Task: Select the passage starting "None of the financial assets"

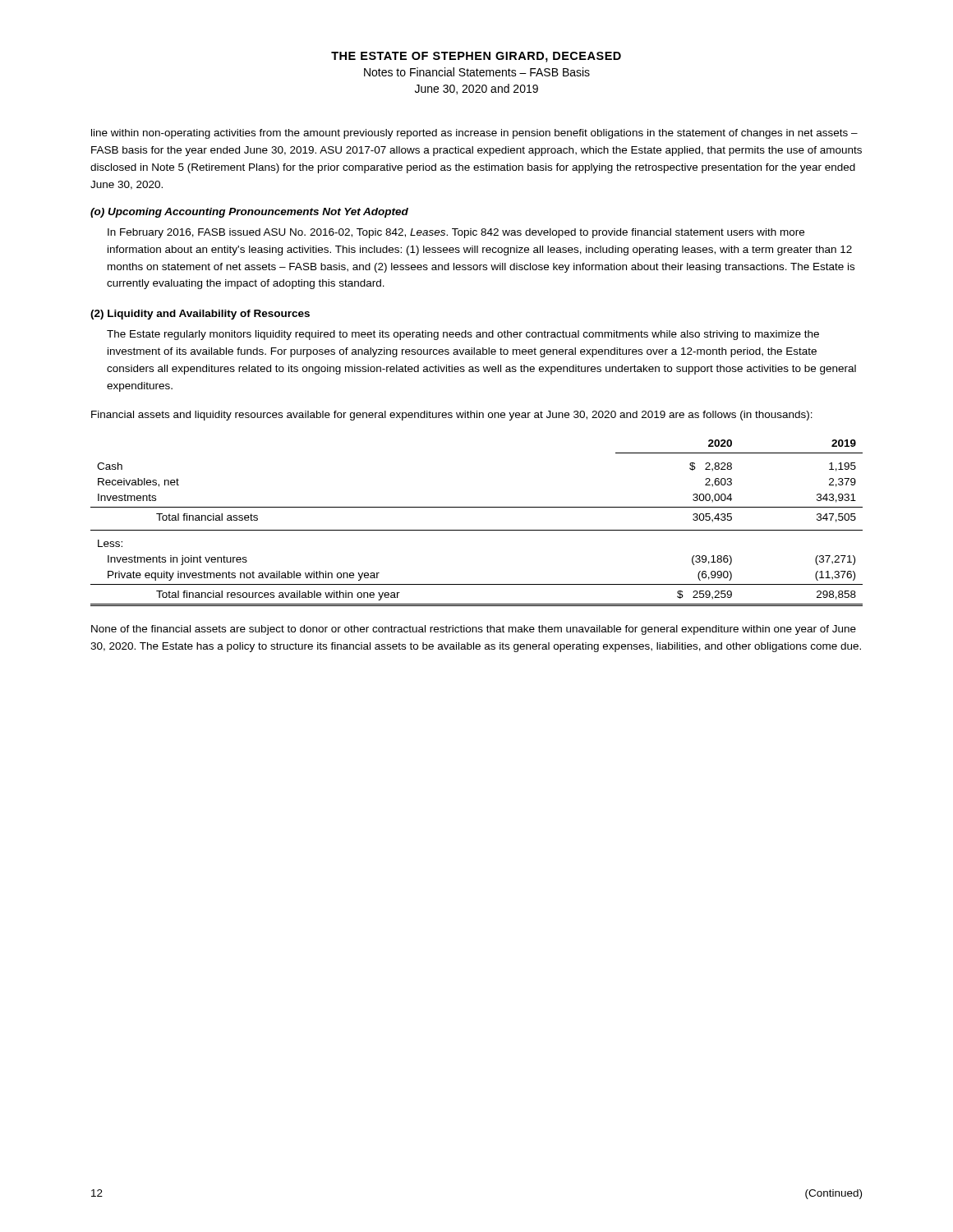Action: pos(476,637)
